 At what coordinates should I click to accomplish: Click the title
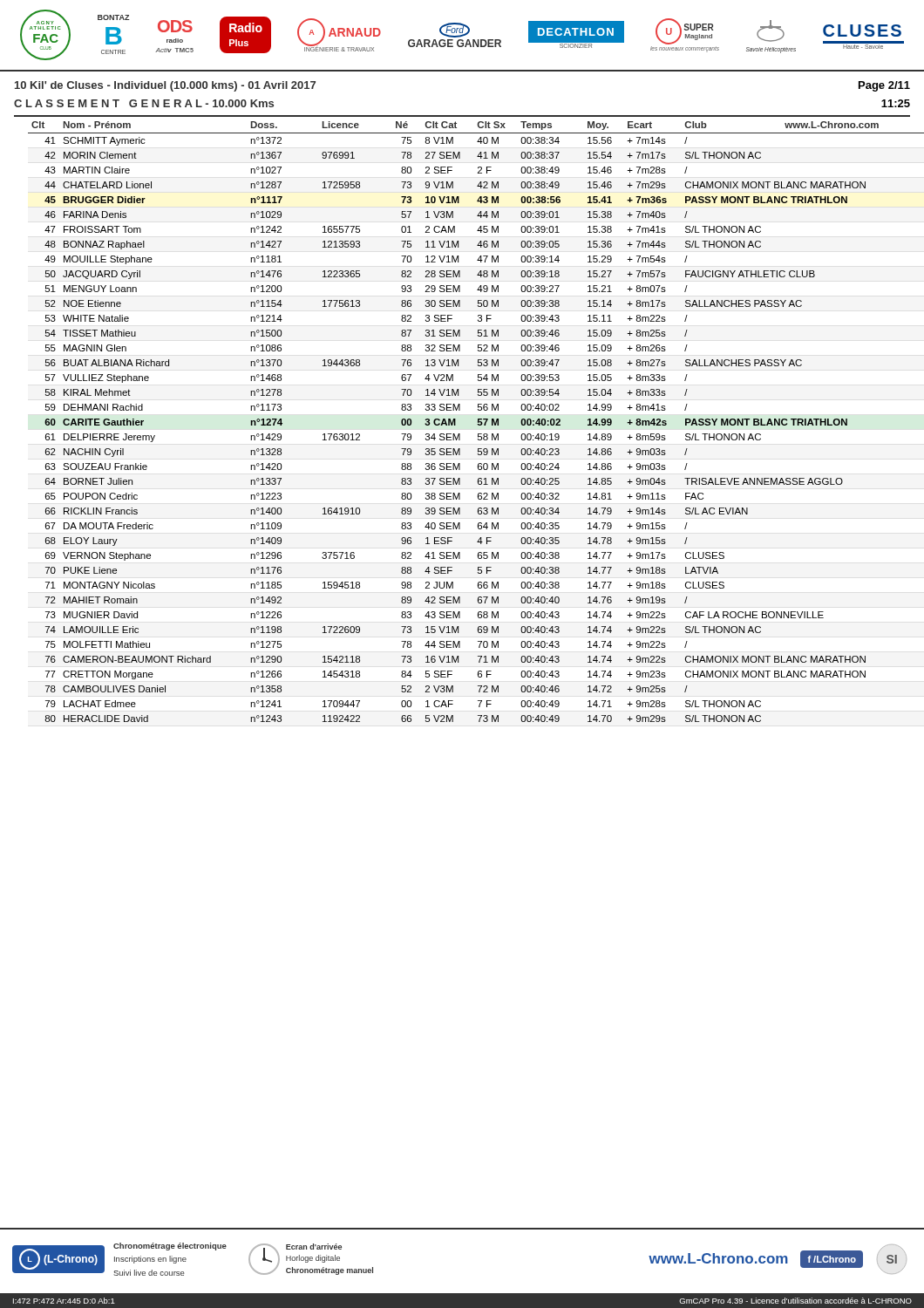tap(165, 95)
